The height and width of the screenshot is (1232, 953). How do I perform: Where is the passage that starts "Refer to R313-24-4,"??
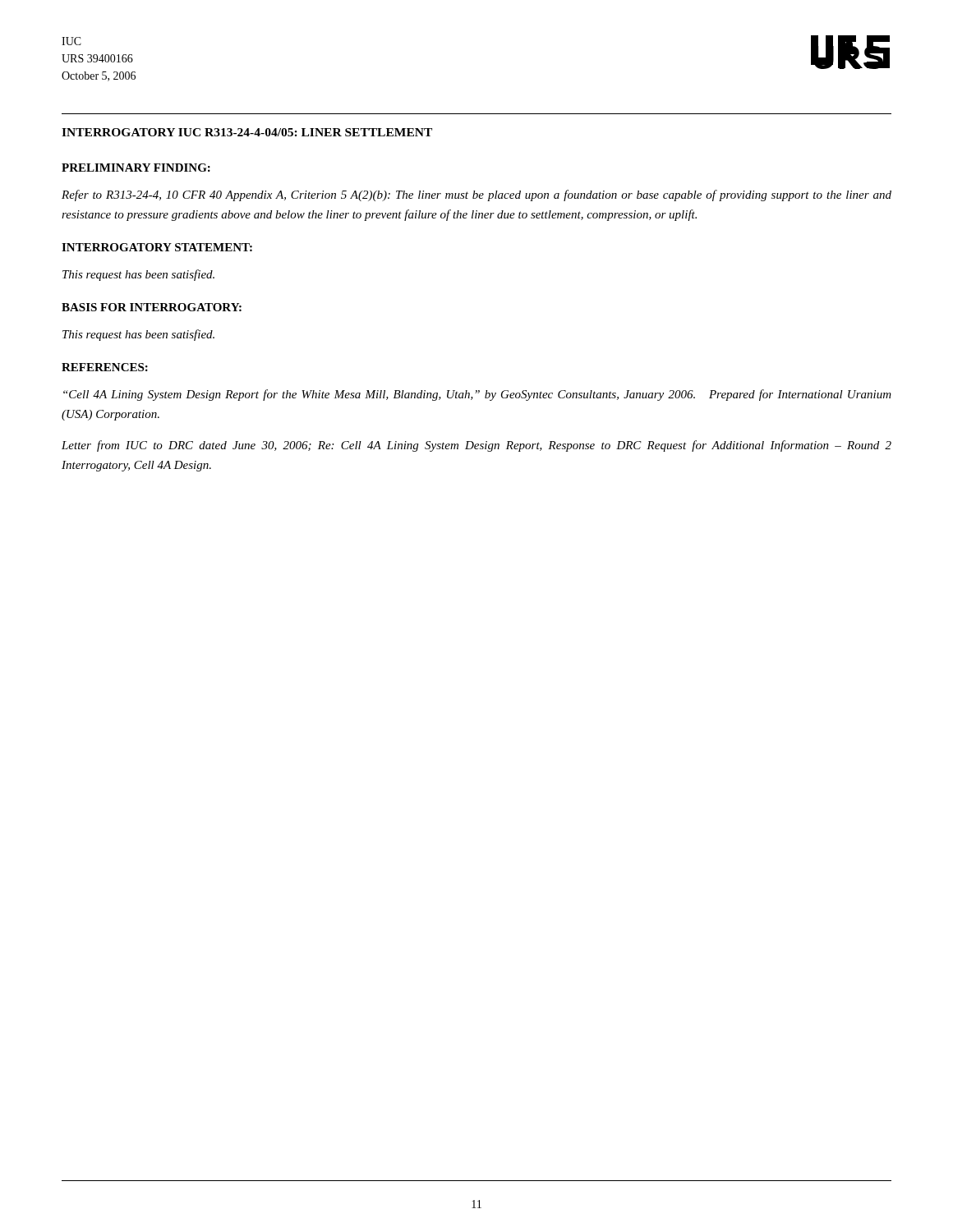[x=476, y=204]
